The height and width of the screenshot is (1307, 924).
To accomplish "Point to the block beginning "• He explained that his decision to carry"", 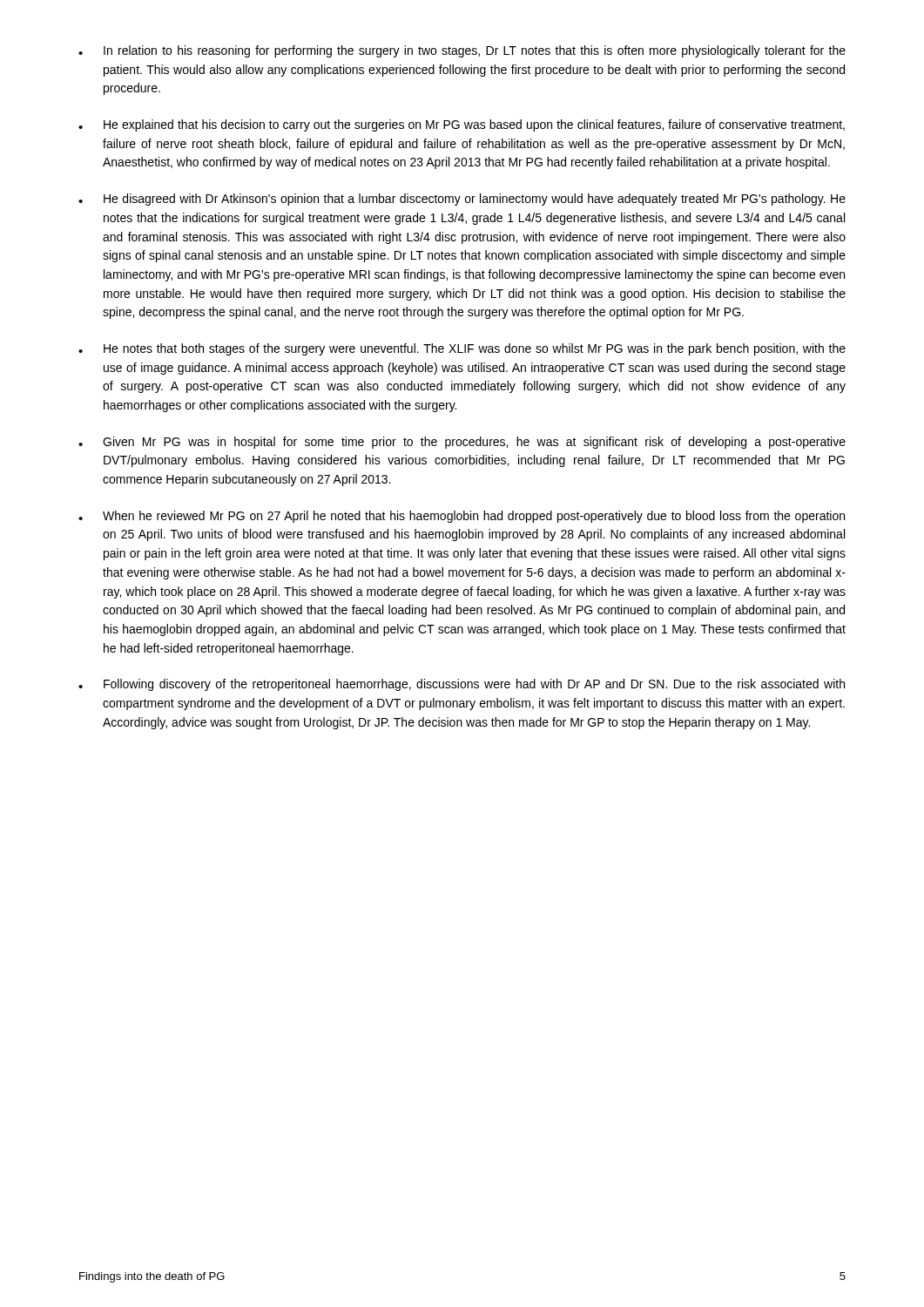I will [462, 144].
